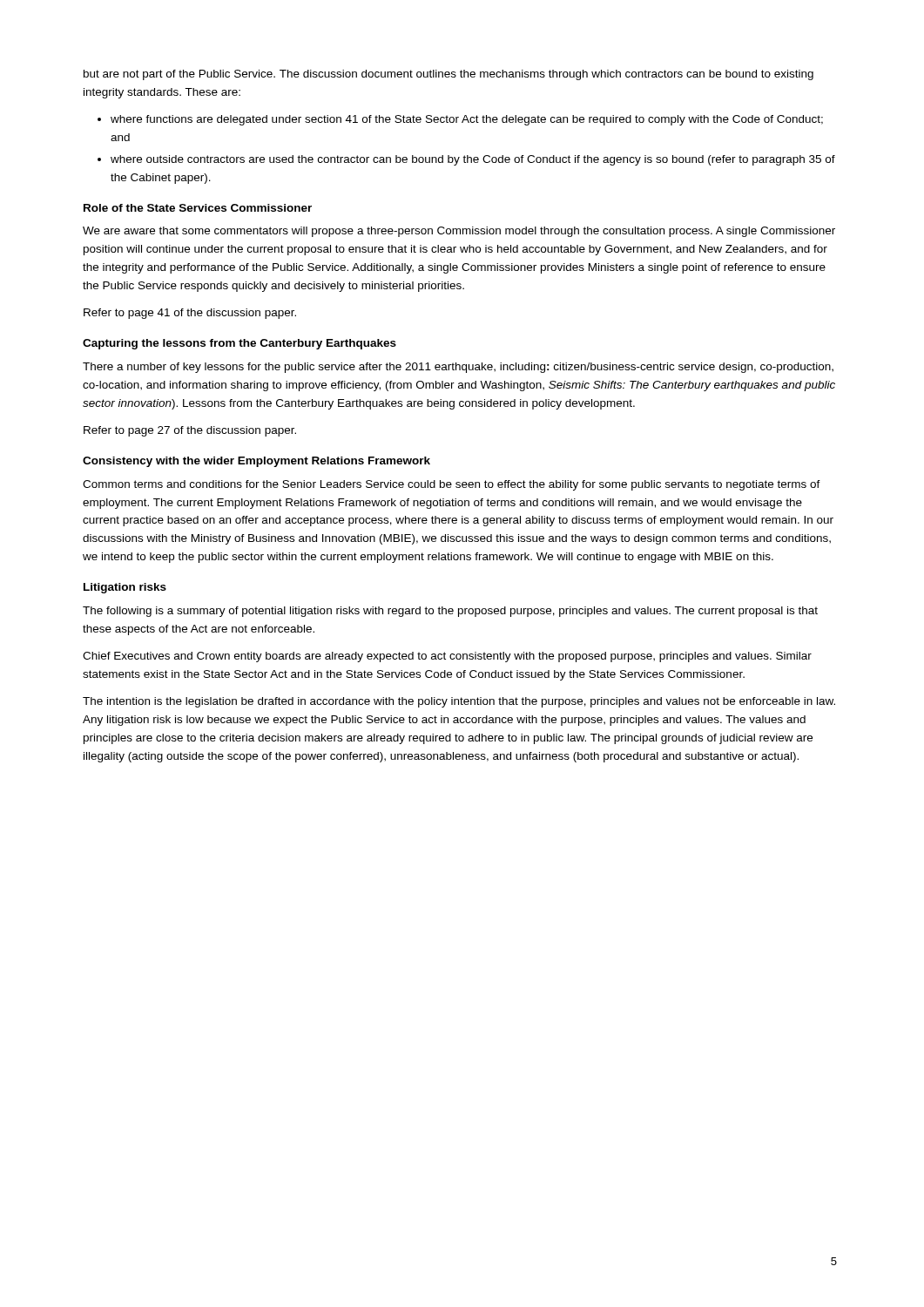Where is the passage that starts "Refer to page 41"?
Screen dimensions: 1307x924
pyautogui.click(x=190, y=313)
